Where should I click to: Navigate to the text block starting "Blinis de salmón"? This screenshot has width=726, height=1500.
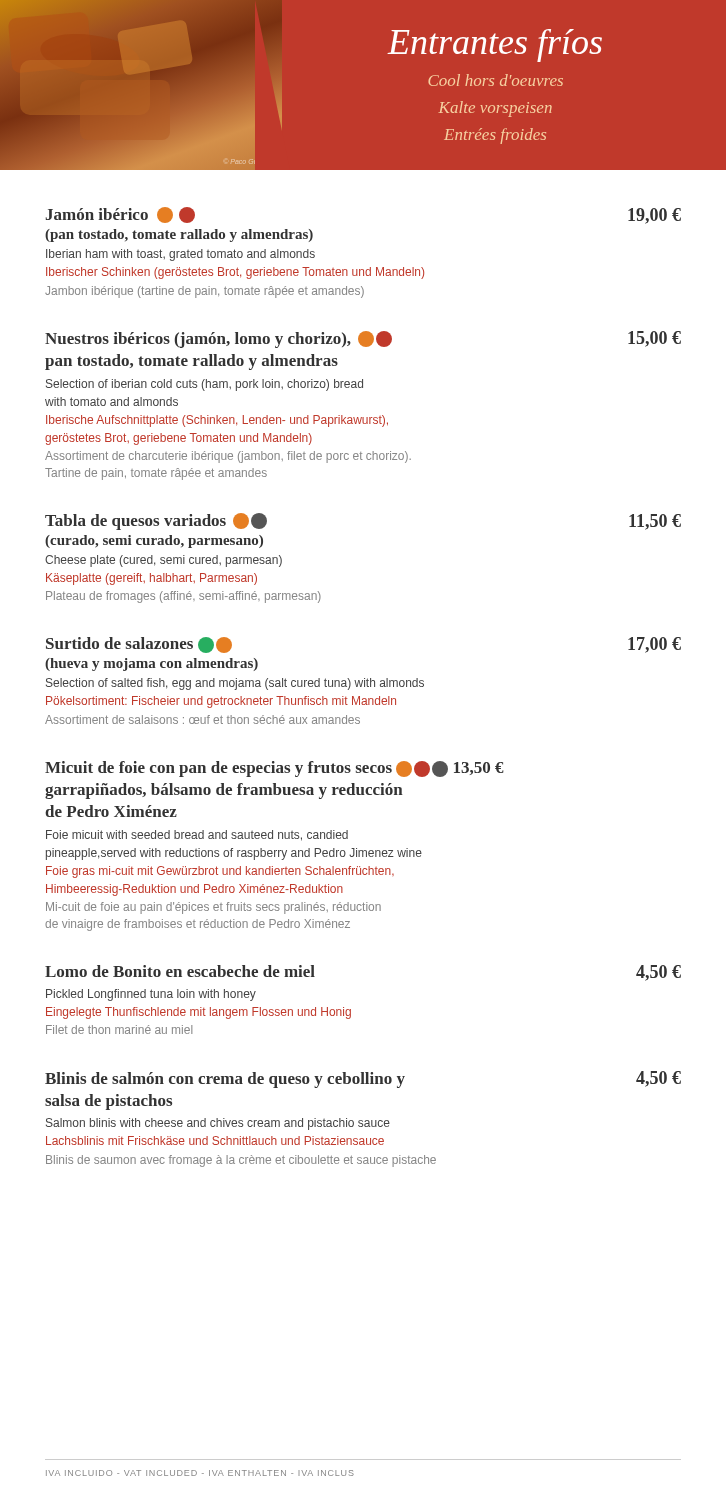click(363, 1119)
